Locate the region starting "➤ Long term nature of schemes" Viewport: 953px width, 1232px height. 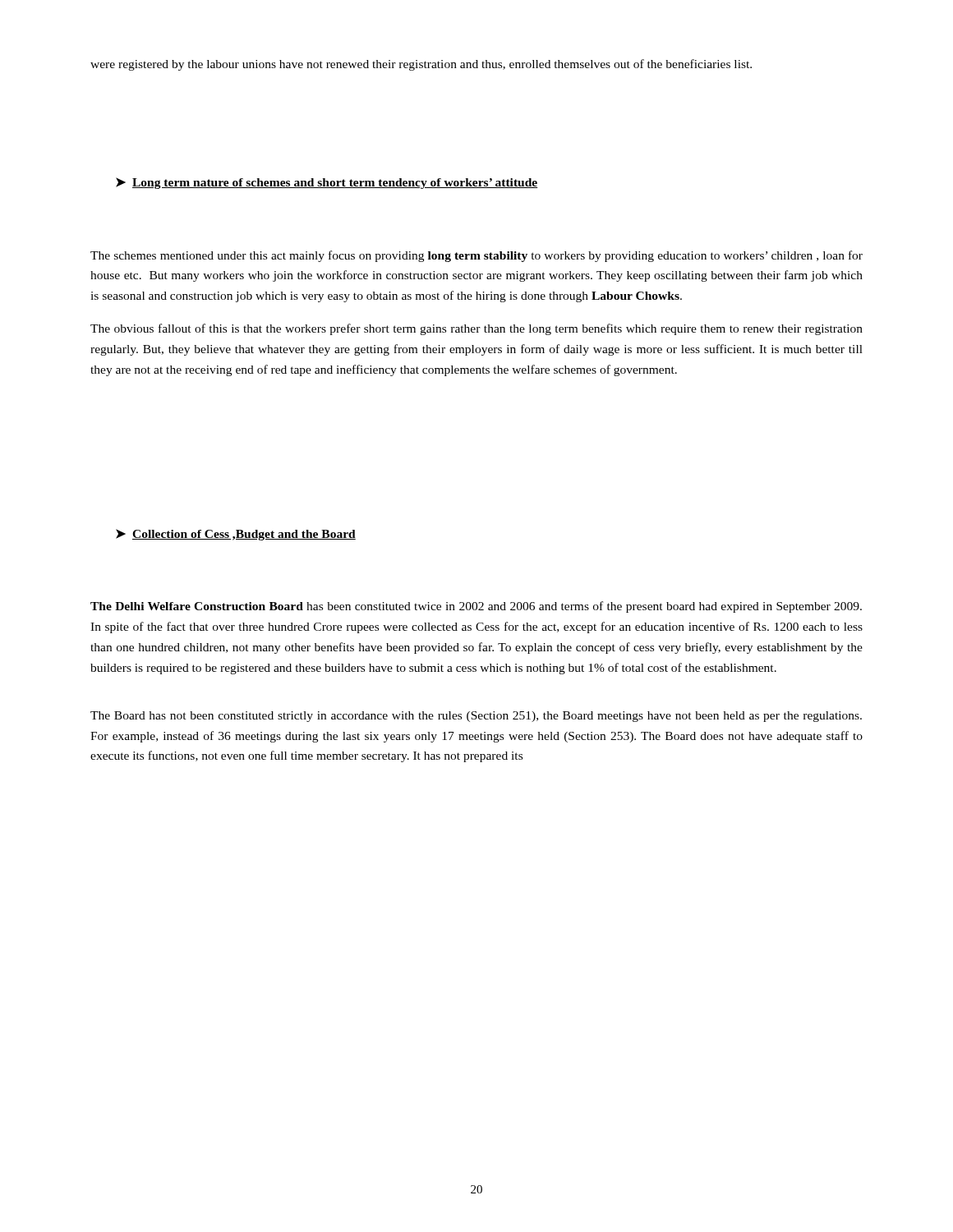326,183
